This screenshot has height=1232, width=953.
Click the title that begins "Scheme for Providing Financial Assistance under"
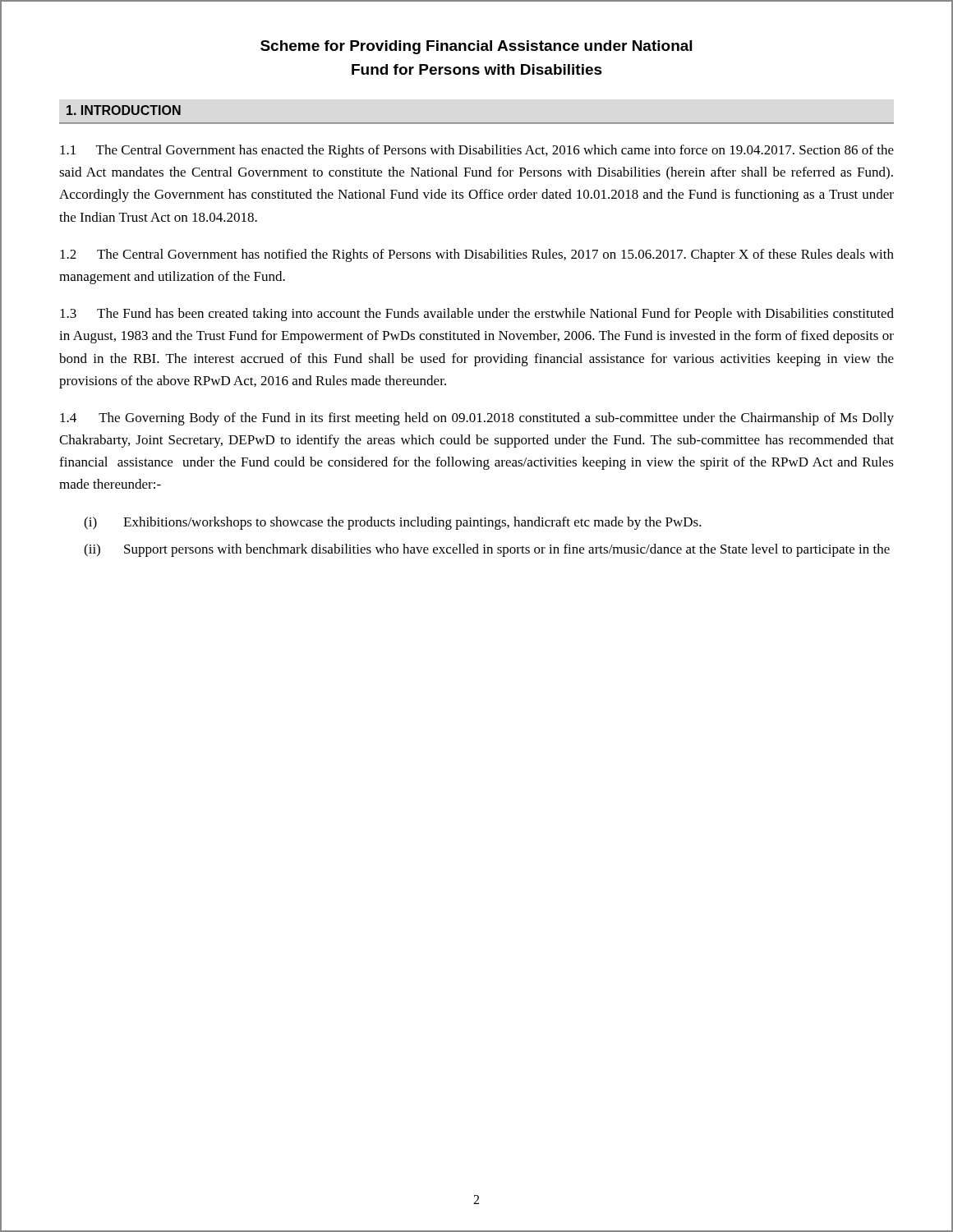point(476,57)
